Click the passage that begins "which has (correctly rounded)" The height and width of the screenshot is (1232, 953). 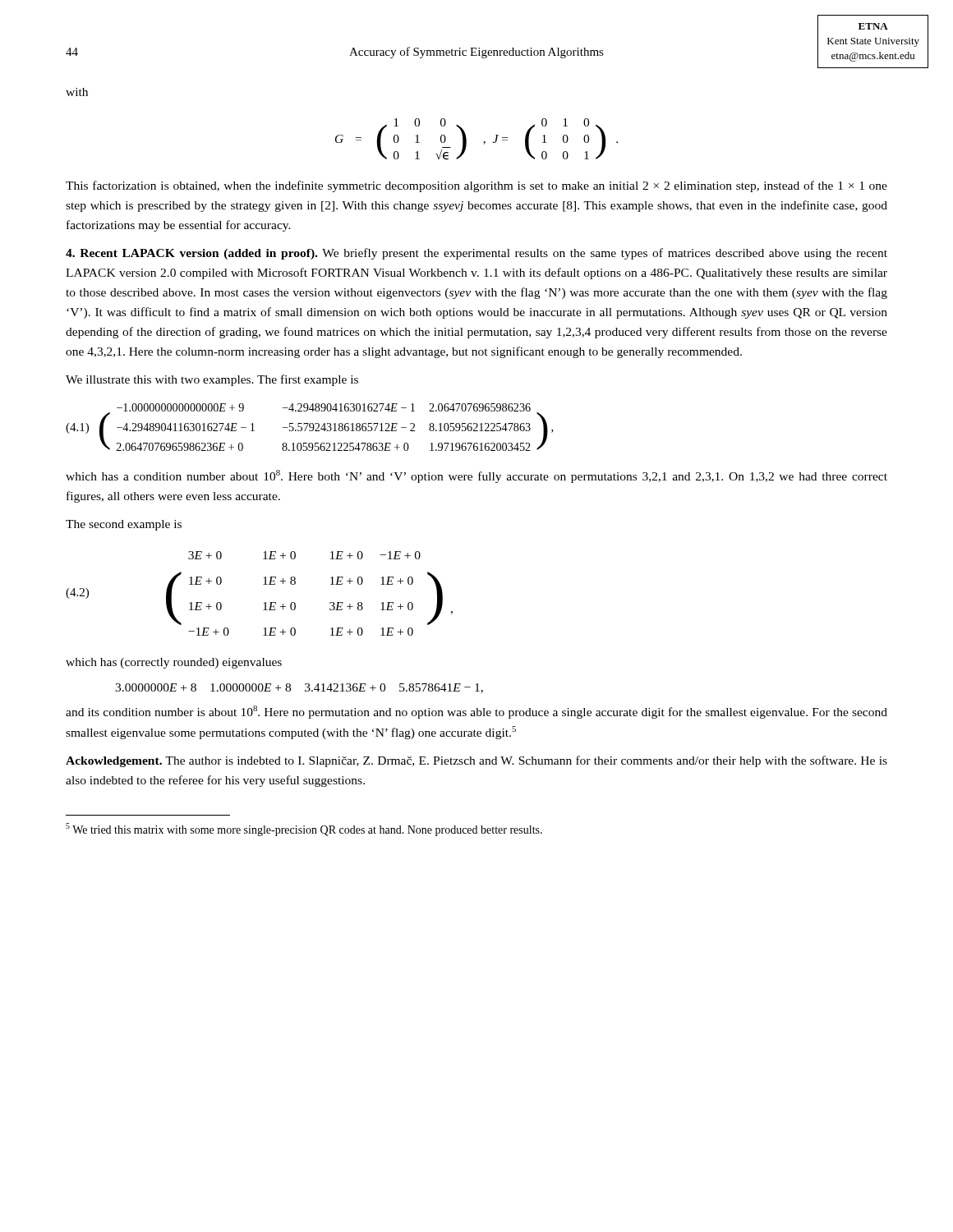click(174, 663)
